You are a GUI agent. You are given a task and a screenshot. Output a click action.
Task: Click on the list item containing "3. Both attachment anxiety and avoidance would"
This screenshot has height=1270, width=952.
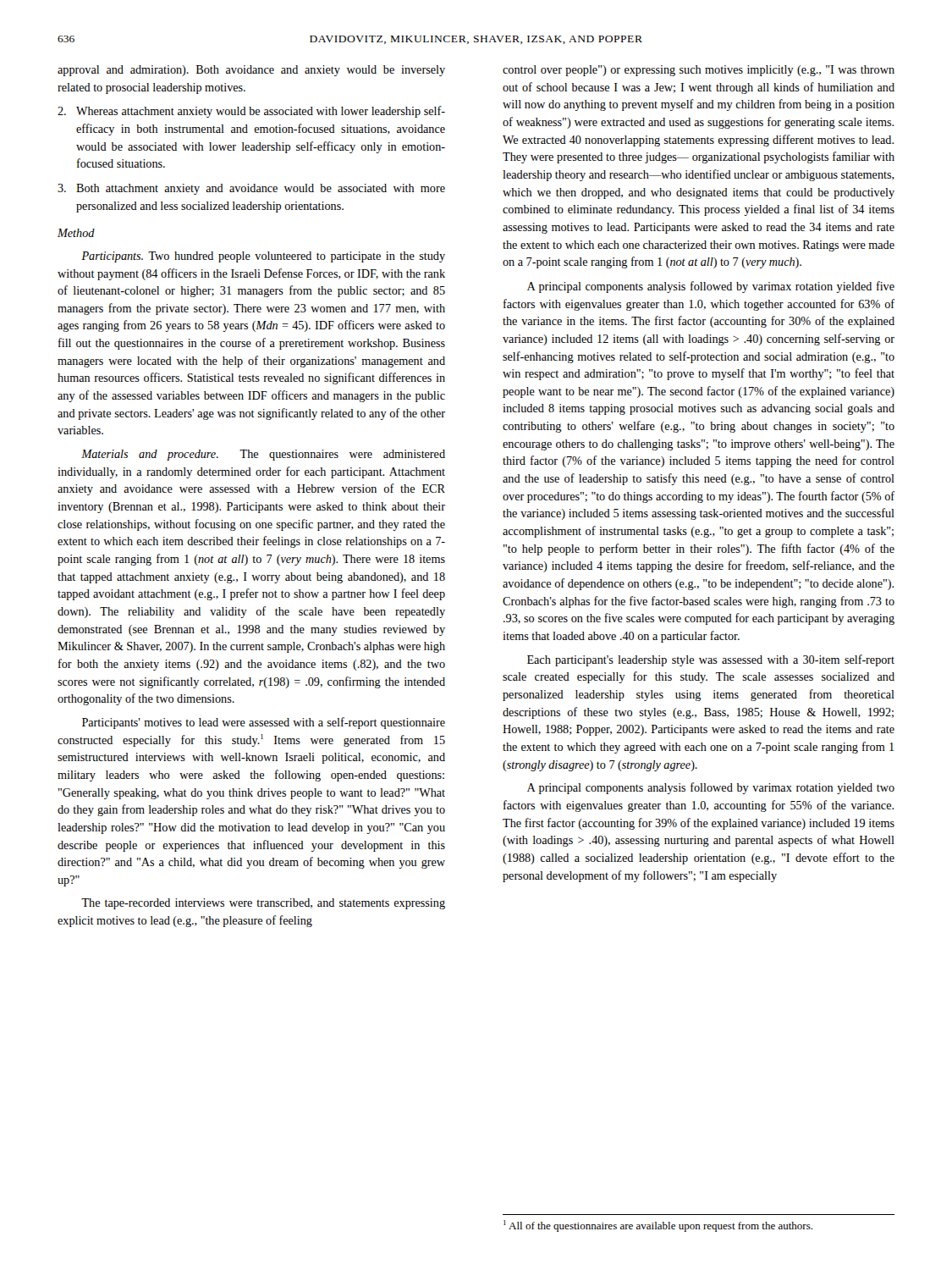click(251, 197)
